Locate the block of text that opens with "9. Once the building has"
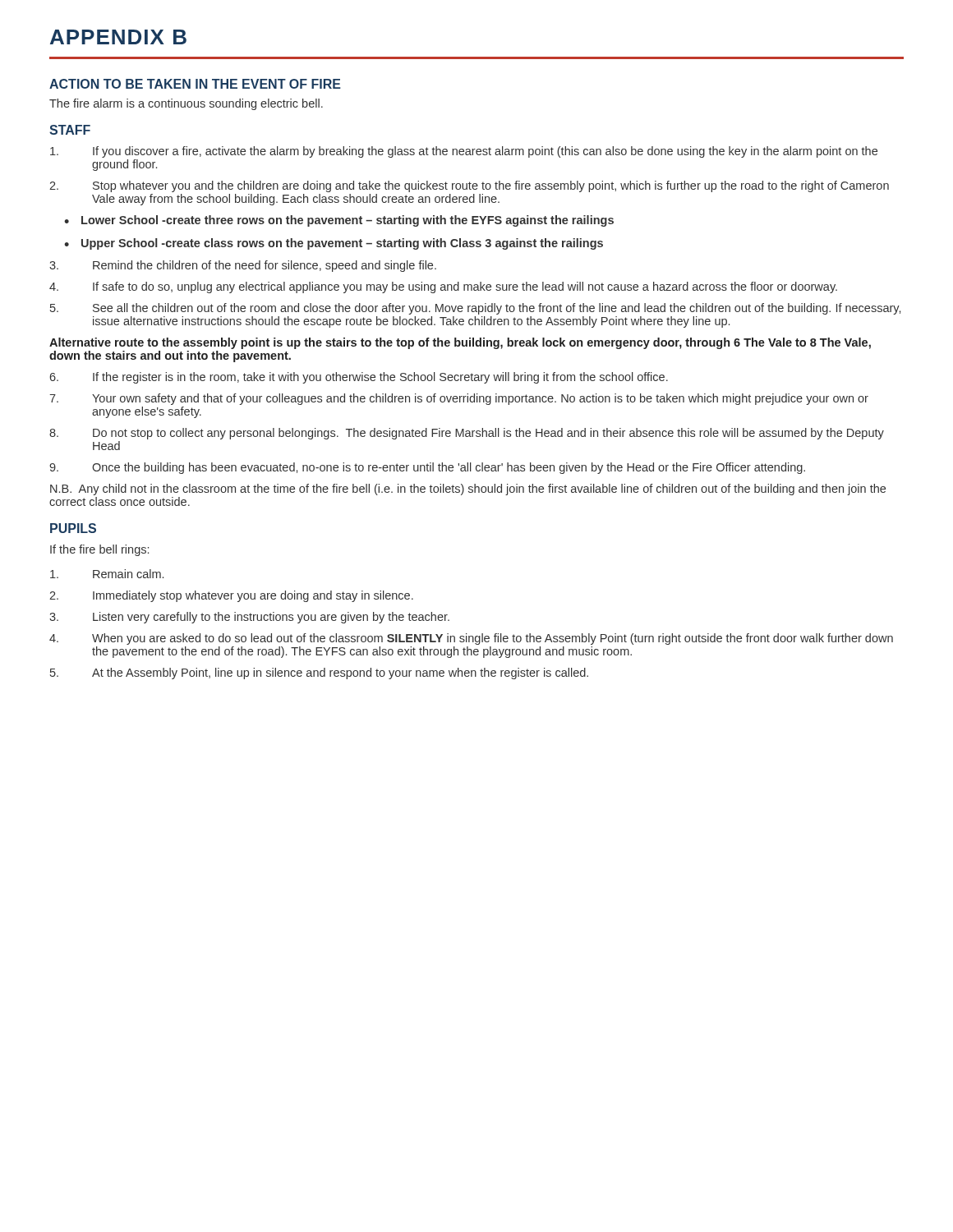 click(476, 467)
